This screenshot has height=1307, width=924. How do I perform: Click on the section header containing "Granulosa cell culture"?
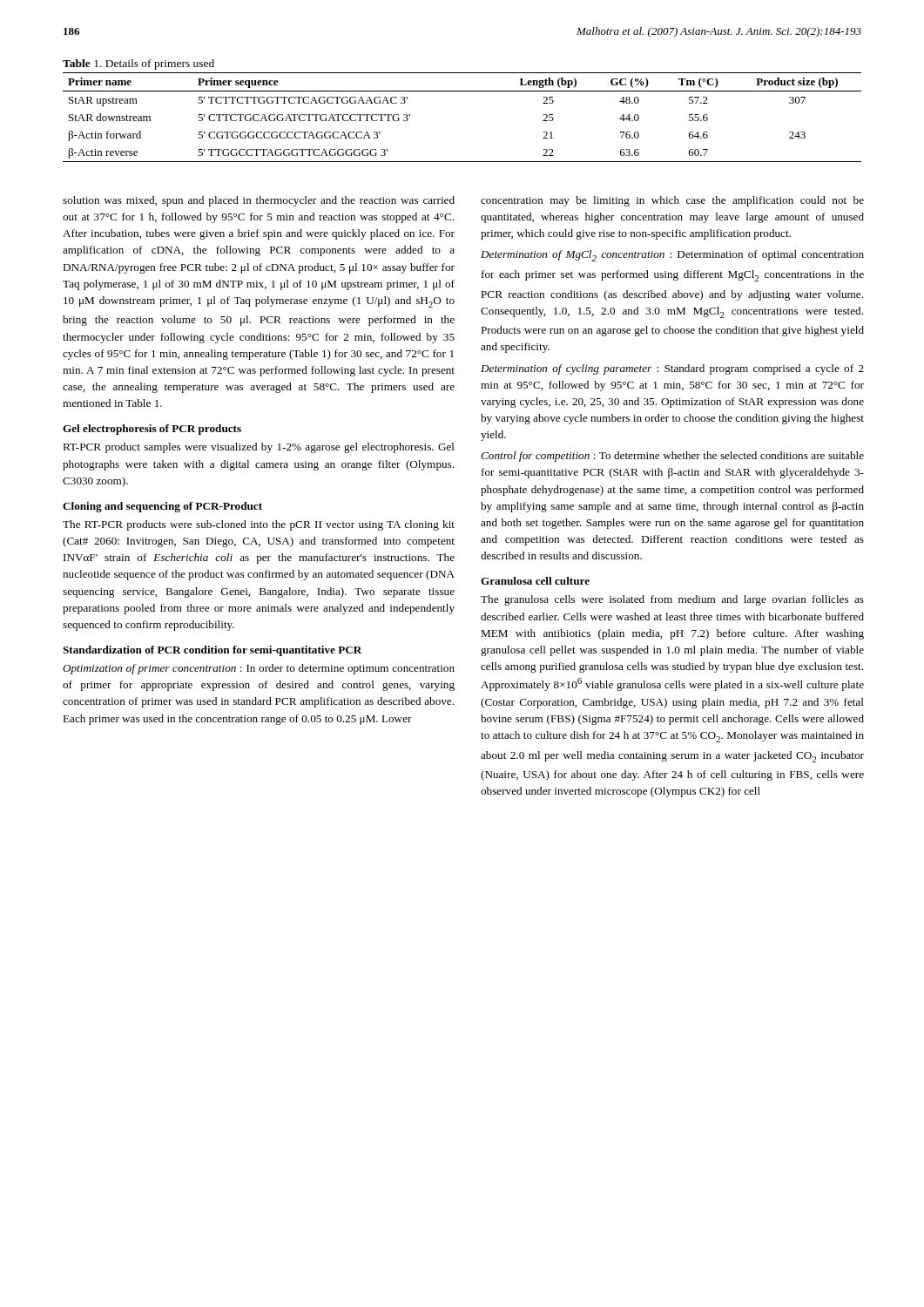tap(535, 581)
